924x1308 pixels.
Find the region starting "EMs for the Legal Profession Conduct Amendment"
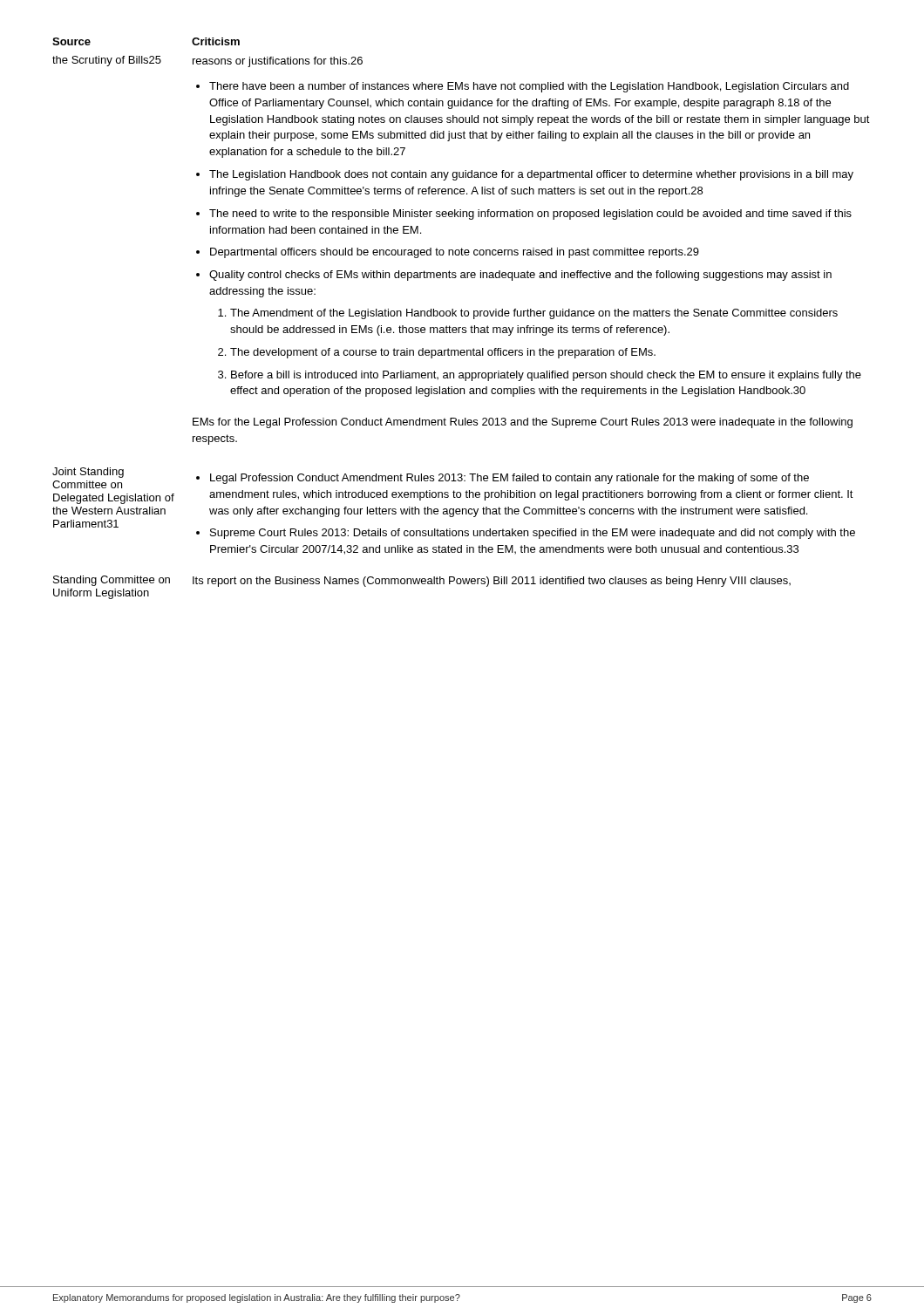462,435
